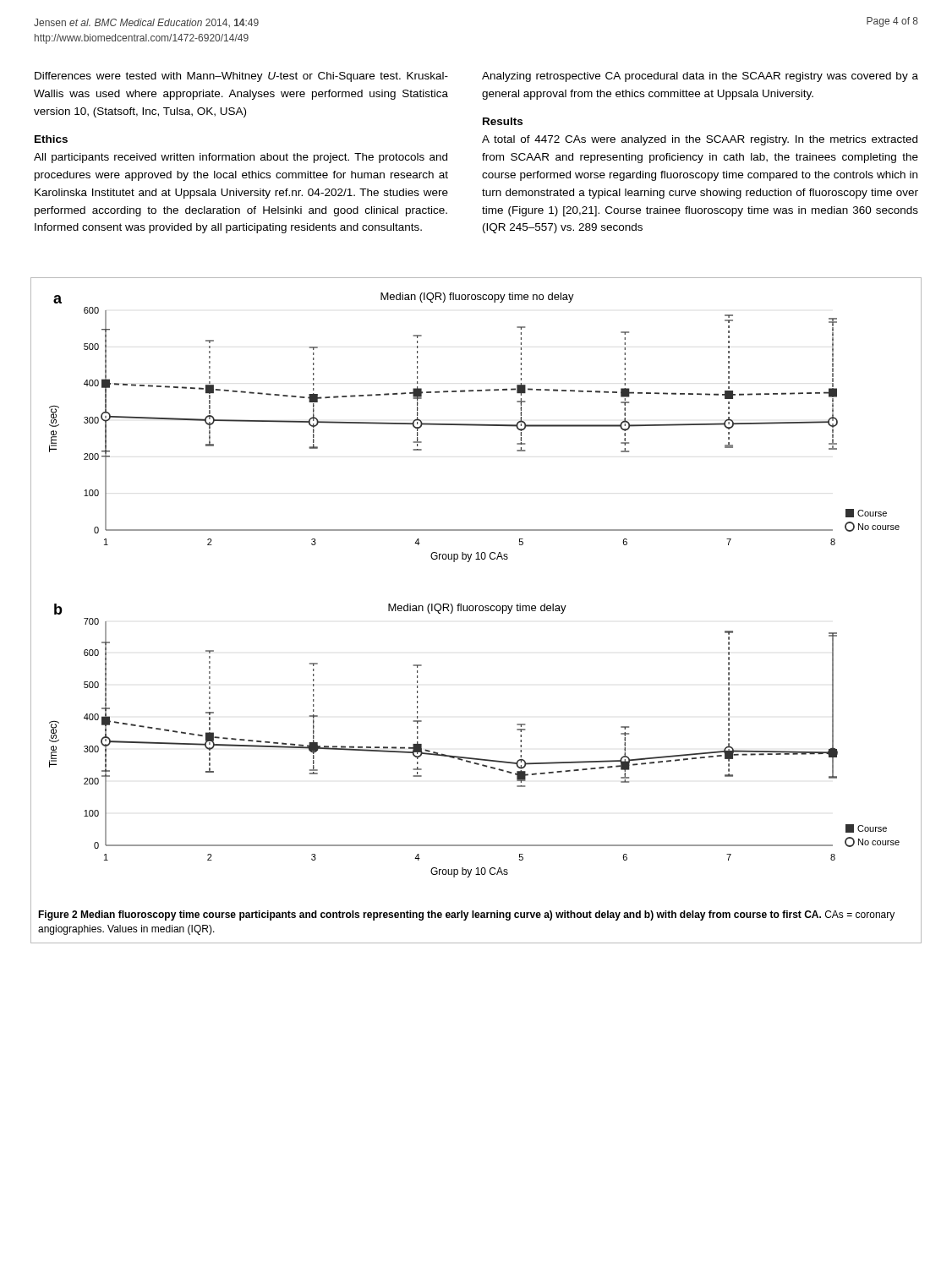This screenshot has width=952, height=1268.
Task: Locate the text block with the text "All participants received written information about the"
Action: pyautogui.click(x=241, y=193)
